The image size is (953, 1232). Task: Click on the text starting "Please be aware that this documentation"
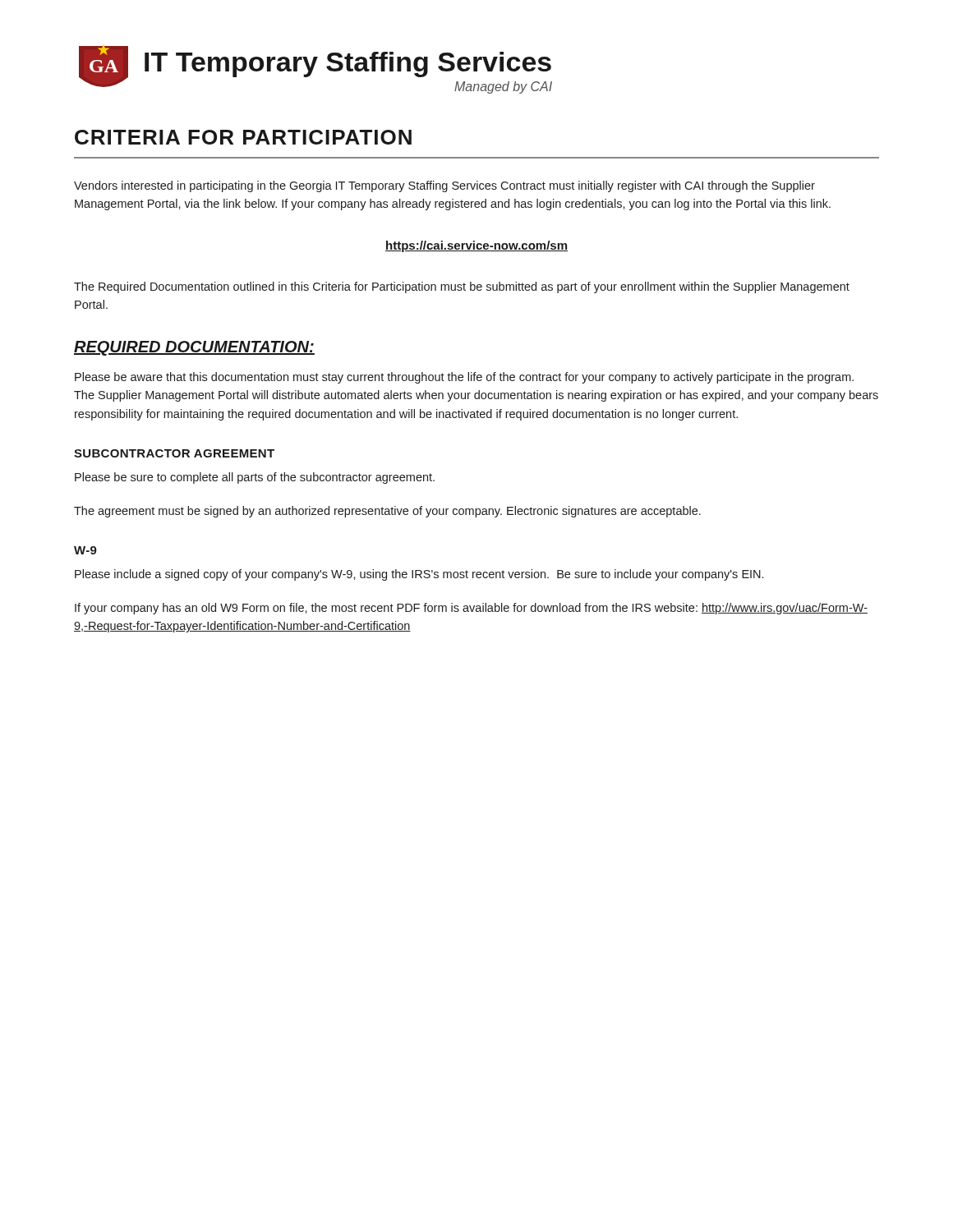[x=476, y=395]
